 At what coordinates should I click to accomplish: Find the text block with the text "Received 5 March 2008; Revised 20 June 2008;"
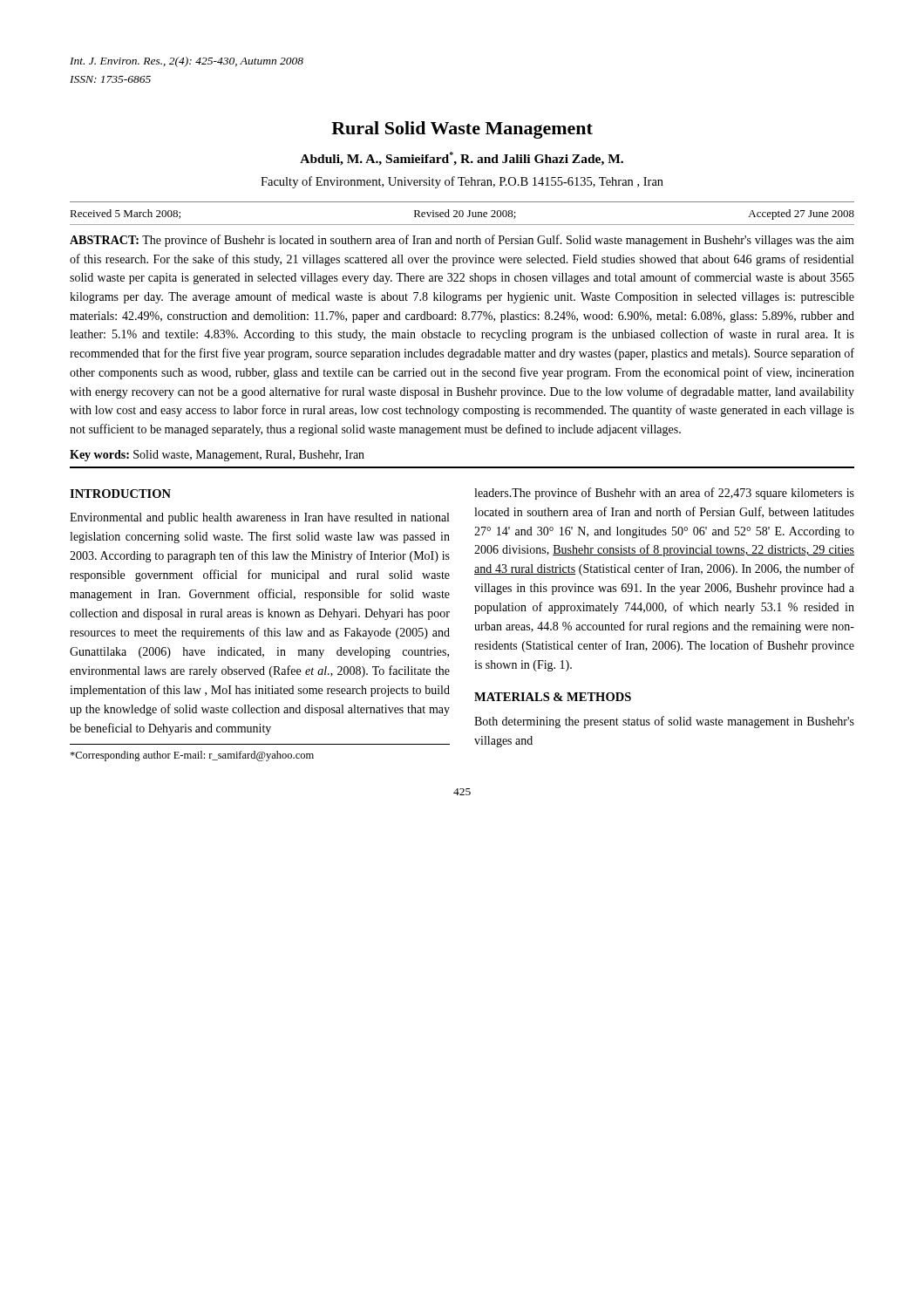[x=462, y=214]
